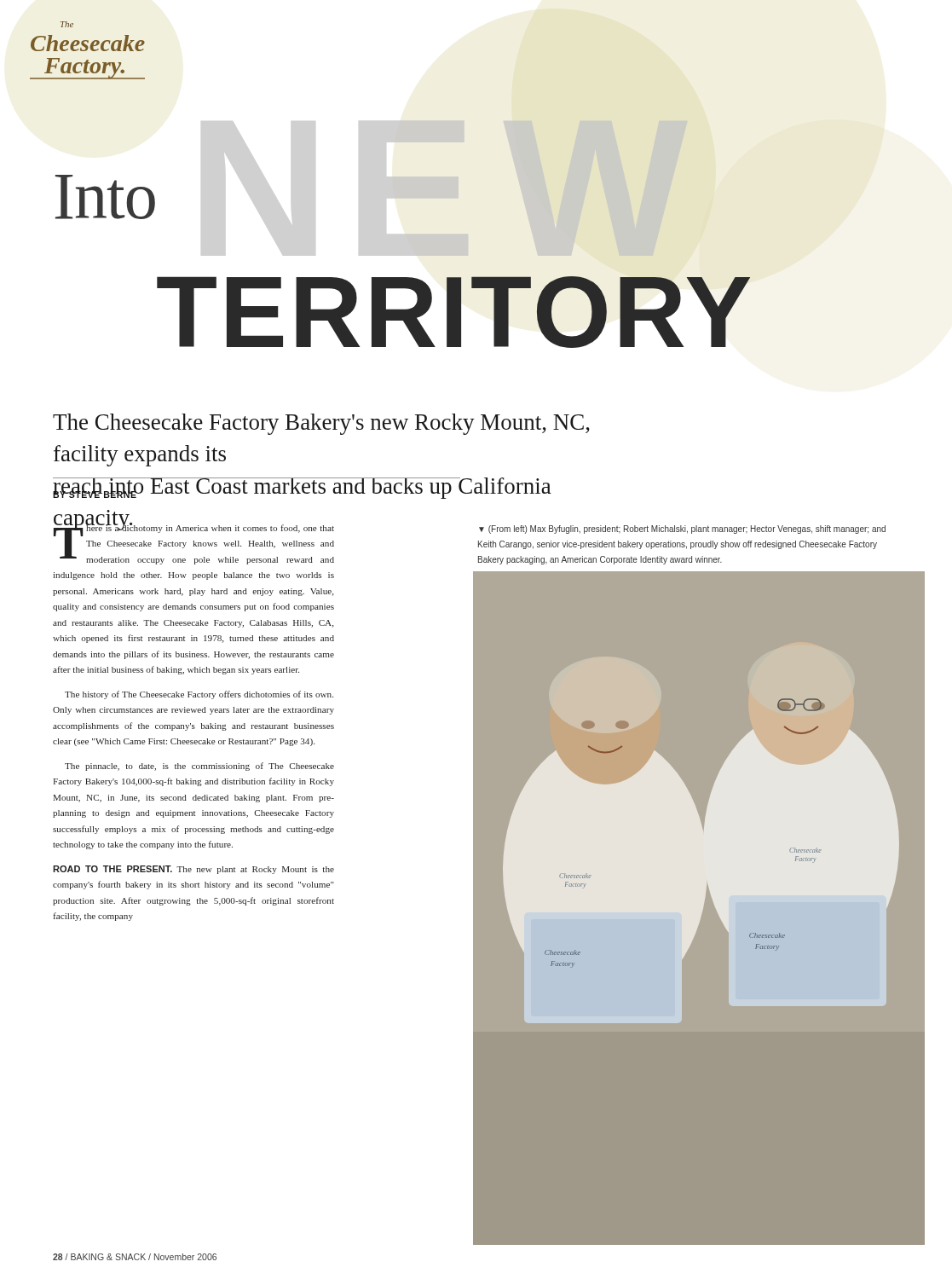Locate the logo

tap(87, 55)
